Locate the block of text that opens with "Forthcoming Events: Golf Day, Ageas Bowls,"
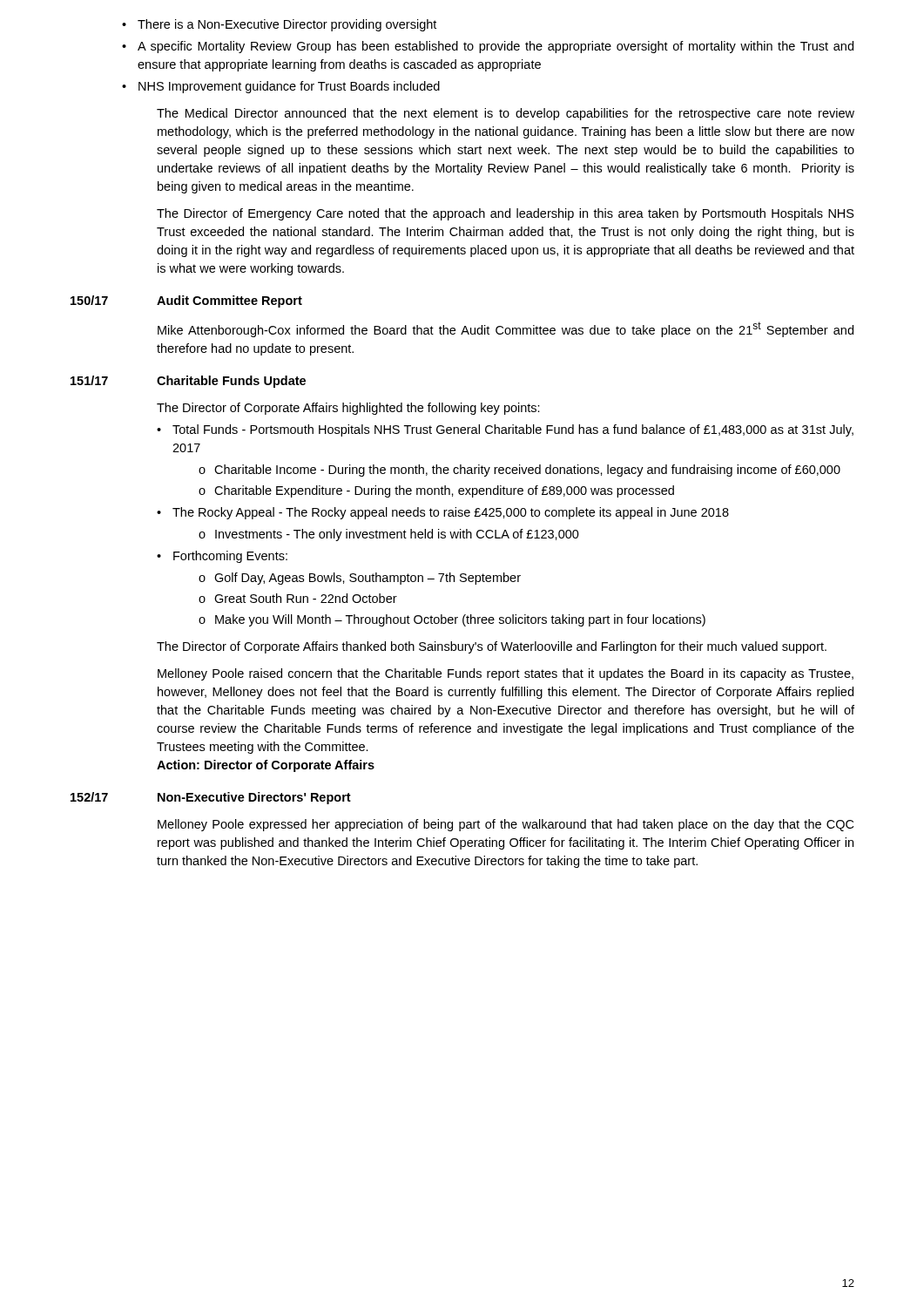This screenshot has height=1307, width=924. 506,588
